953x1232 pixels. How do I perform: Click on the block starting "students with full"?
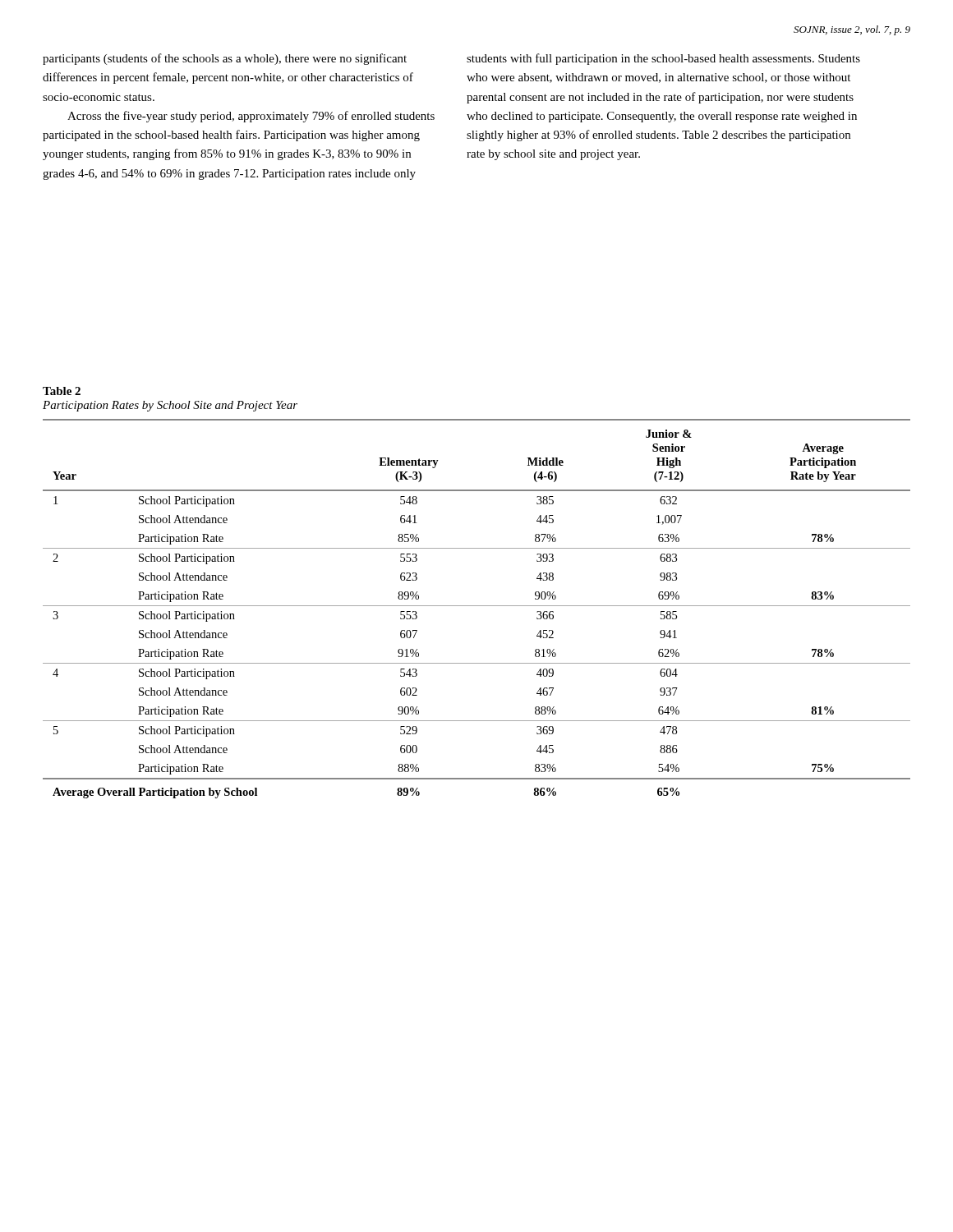click(x=664, y=107)
